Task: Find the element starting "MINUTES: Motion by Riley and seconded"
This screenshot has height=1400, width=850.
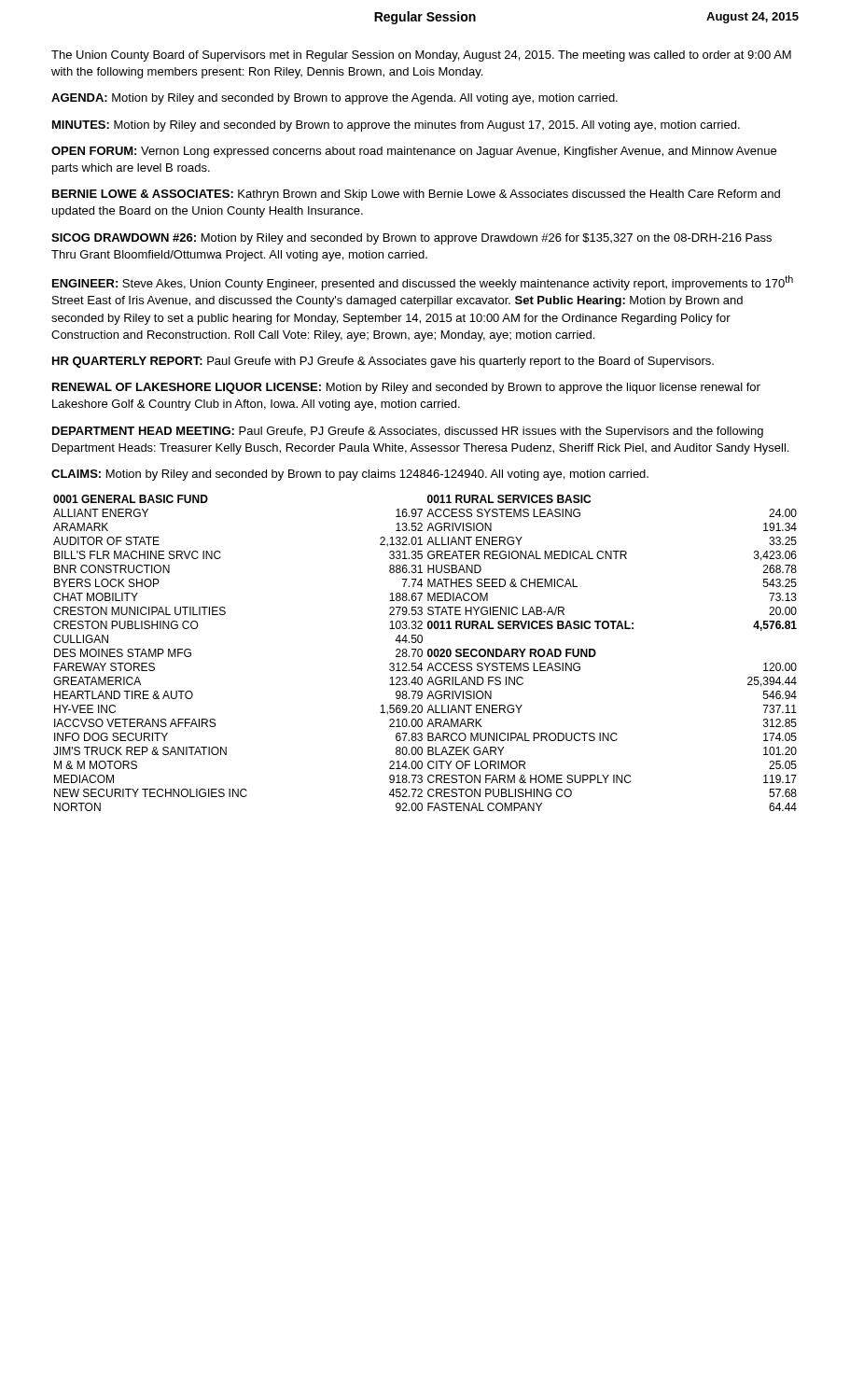Action: click(x=425, y=125)
